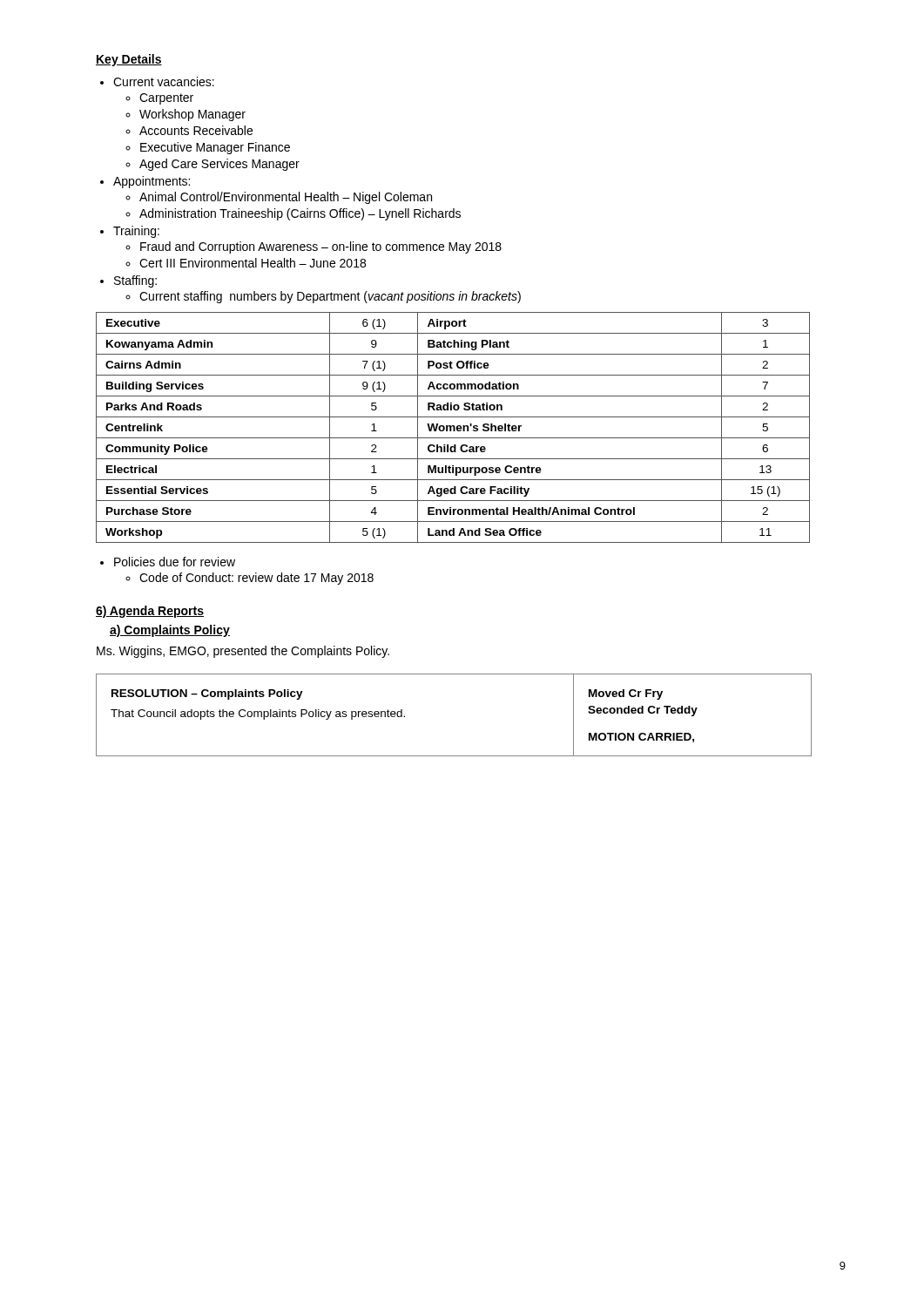
Task: Locate the passage starting "Accounts Receivable"
Action: [x=196, y=131]
